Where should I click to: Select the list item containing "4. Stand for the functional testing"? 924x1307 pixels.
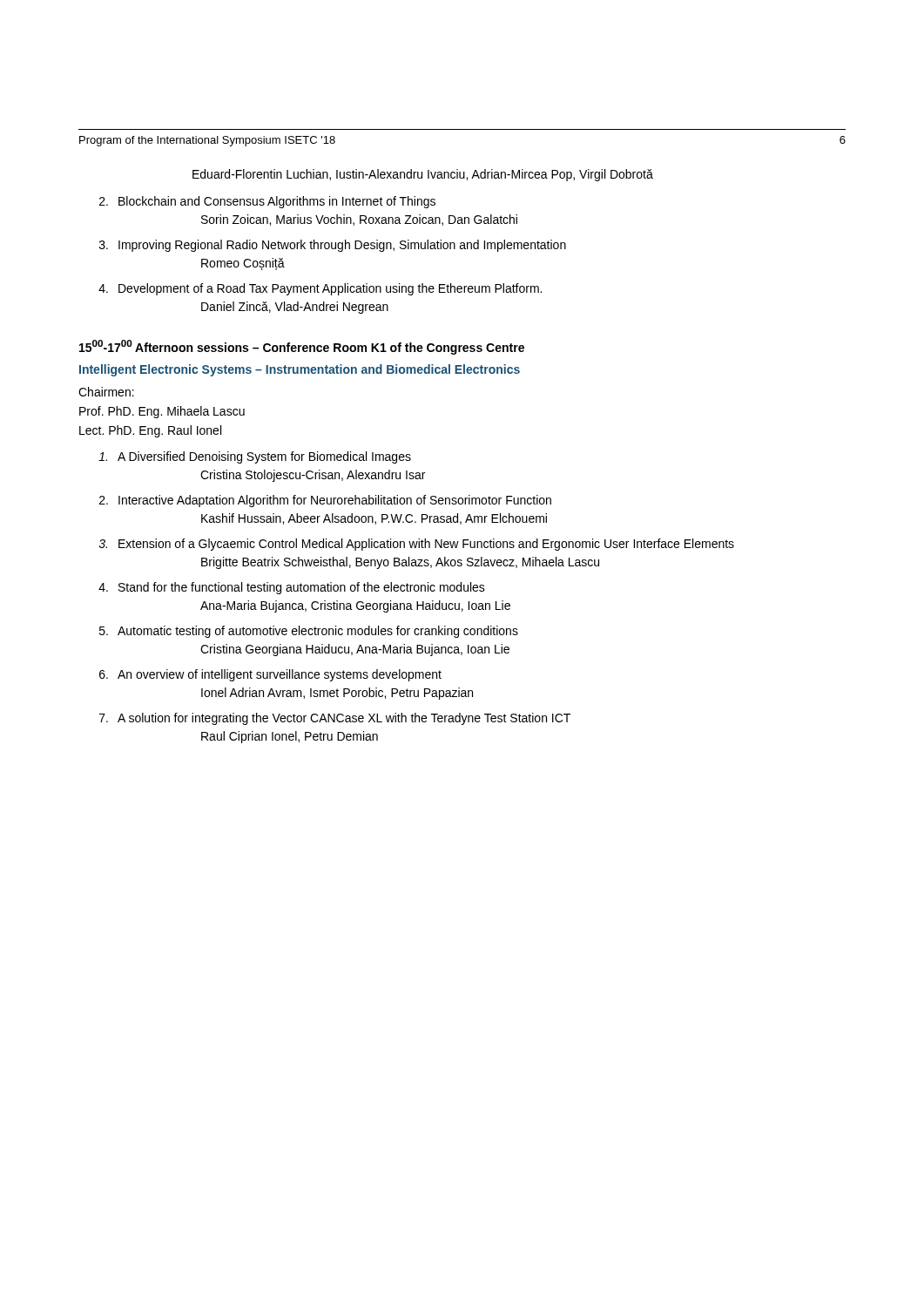[x=462, y=597]
